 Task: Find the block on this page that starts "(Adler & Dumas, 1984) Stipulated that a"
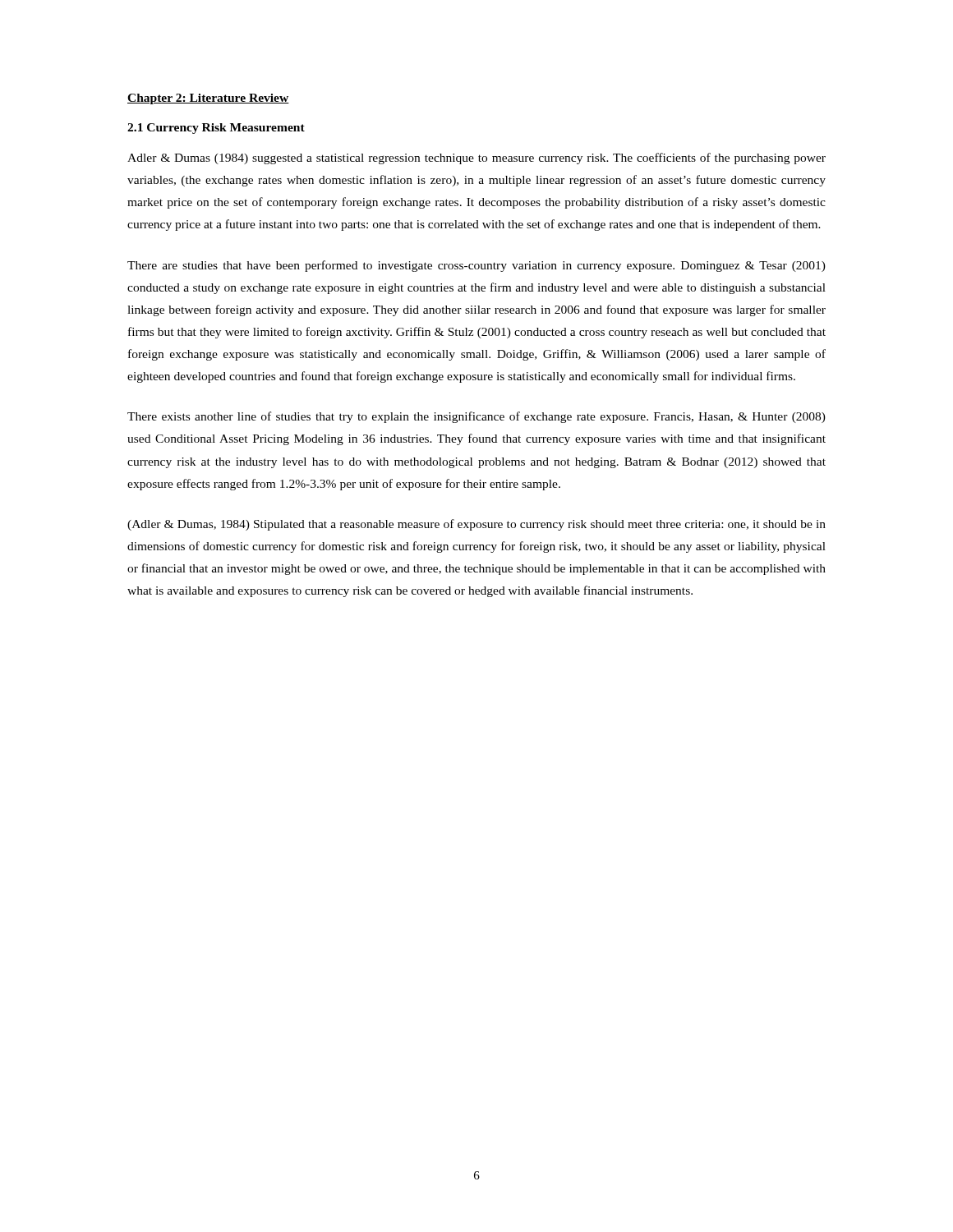tap(476, 557)
